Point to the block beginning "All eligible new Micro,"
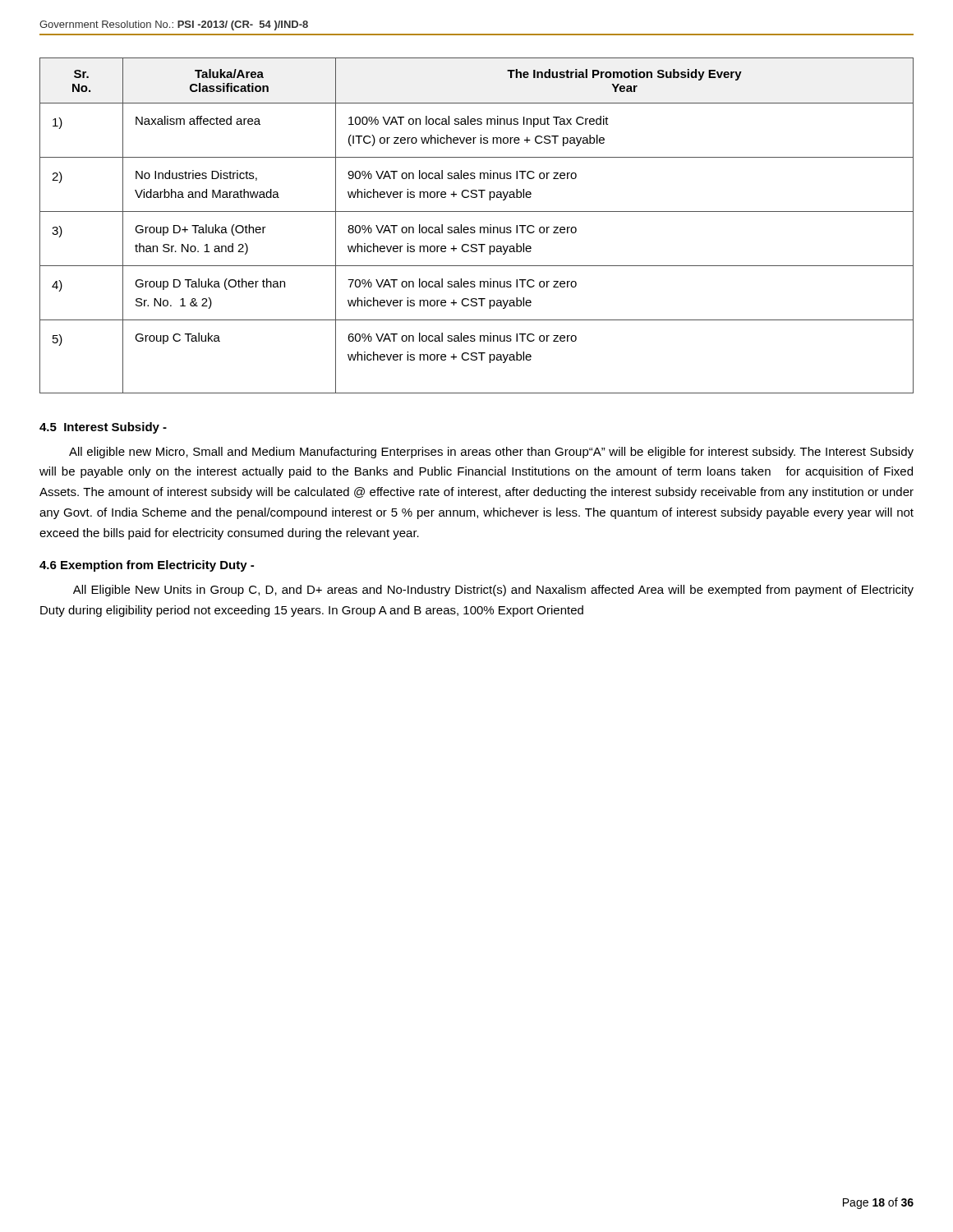Image resolution: width=953 pixels, height=1232 pixels. point(476,492)
